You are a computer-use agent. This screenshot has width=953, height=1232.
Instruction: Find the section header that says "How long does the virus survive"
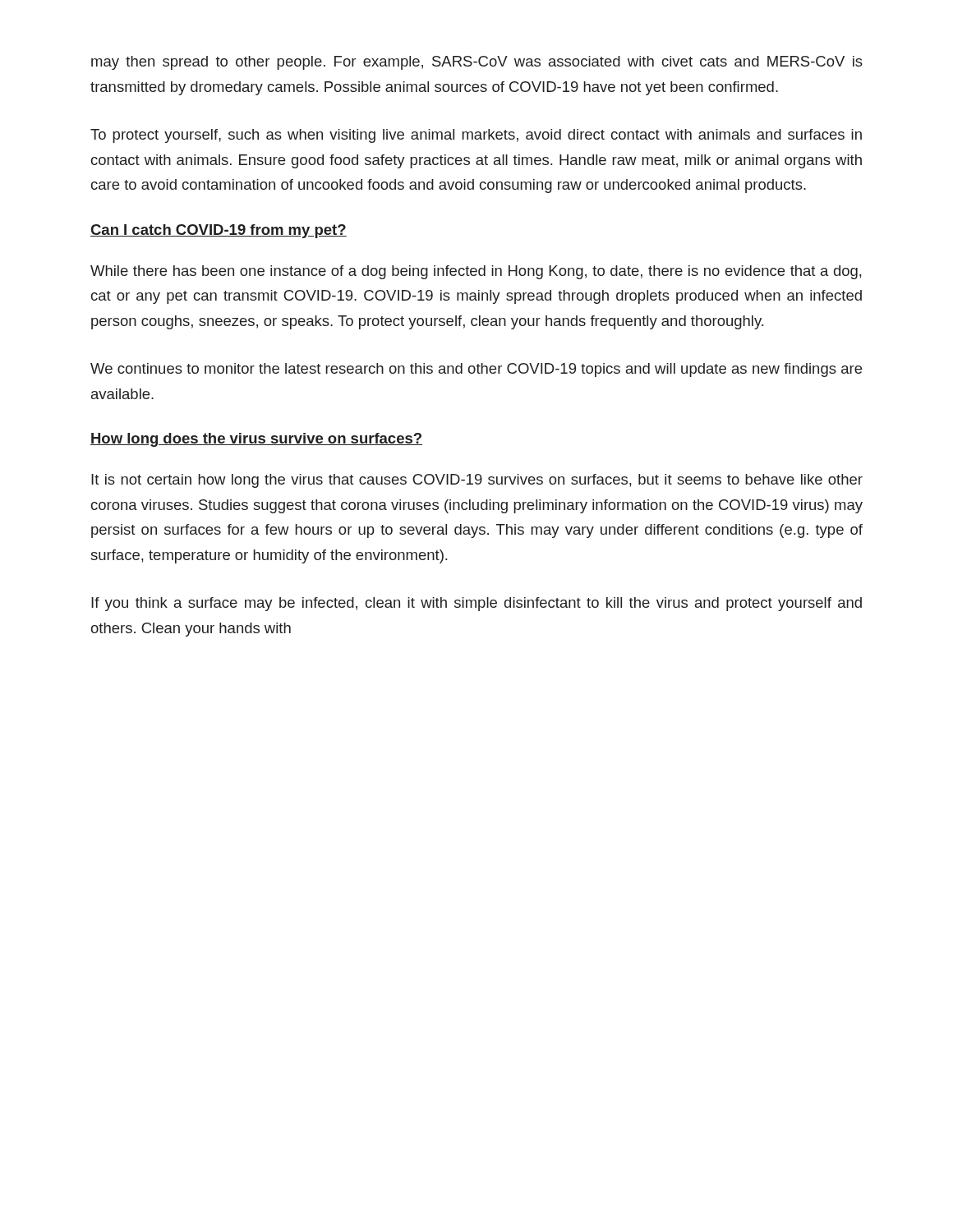[256, 438]
